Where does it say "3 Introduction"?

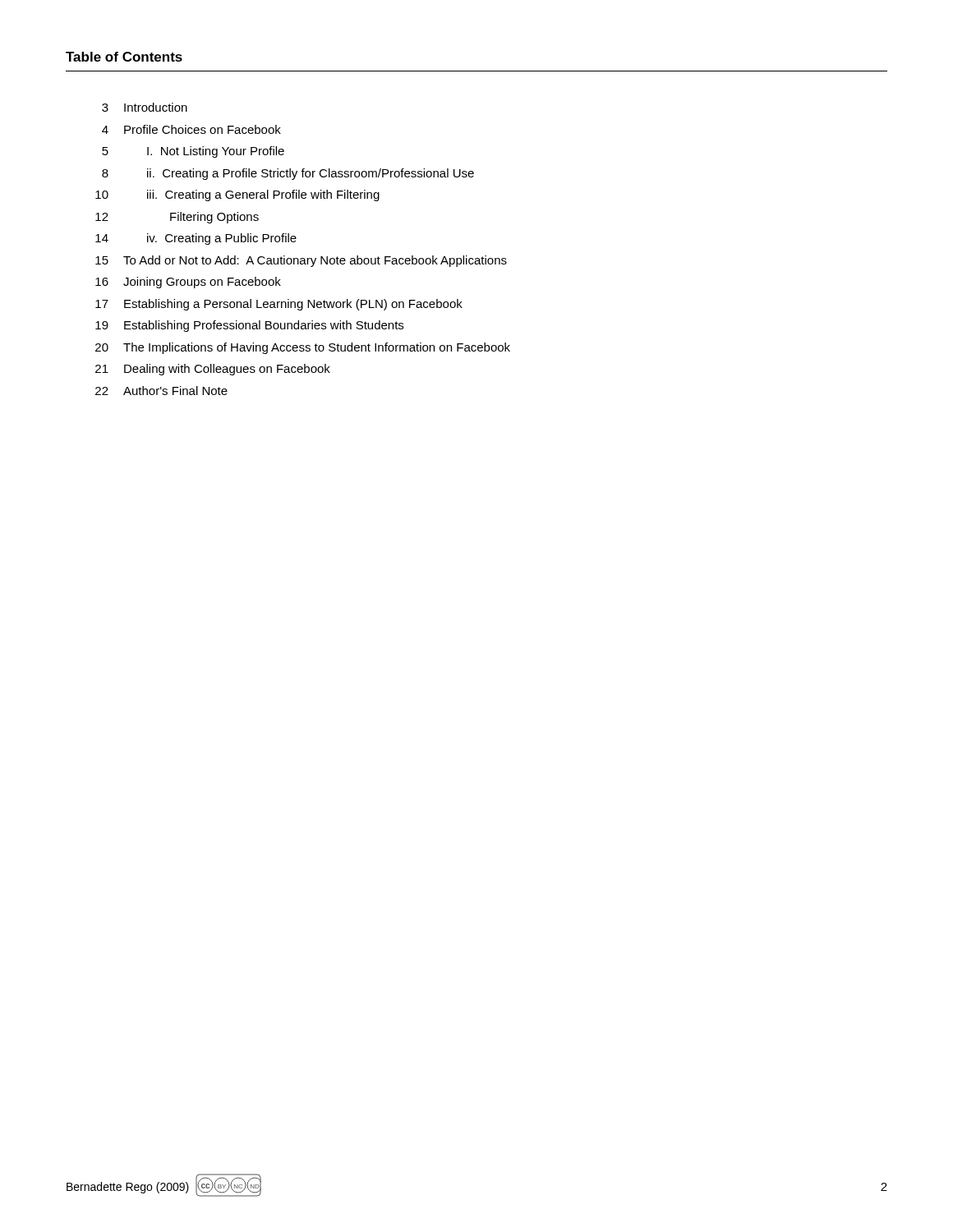[x=145, y=107]
